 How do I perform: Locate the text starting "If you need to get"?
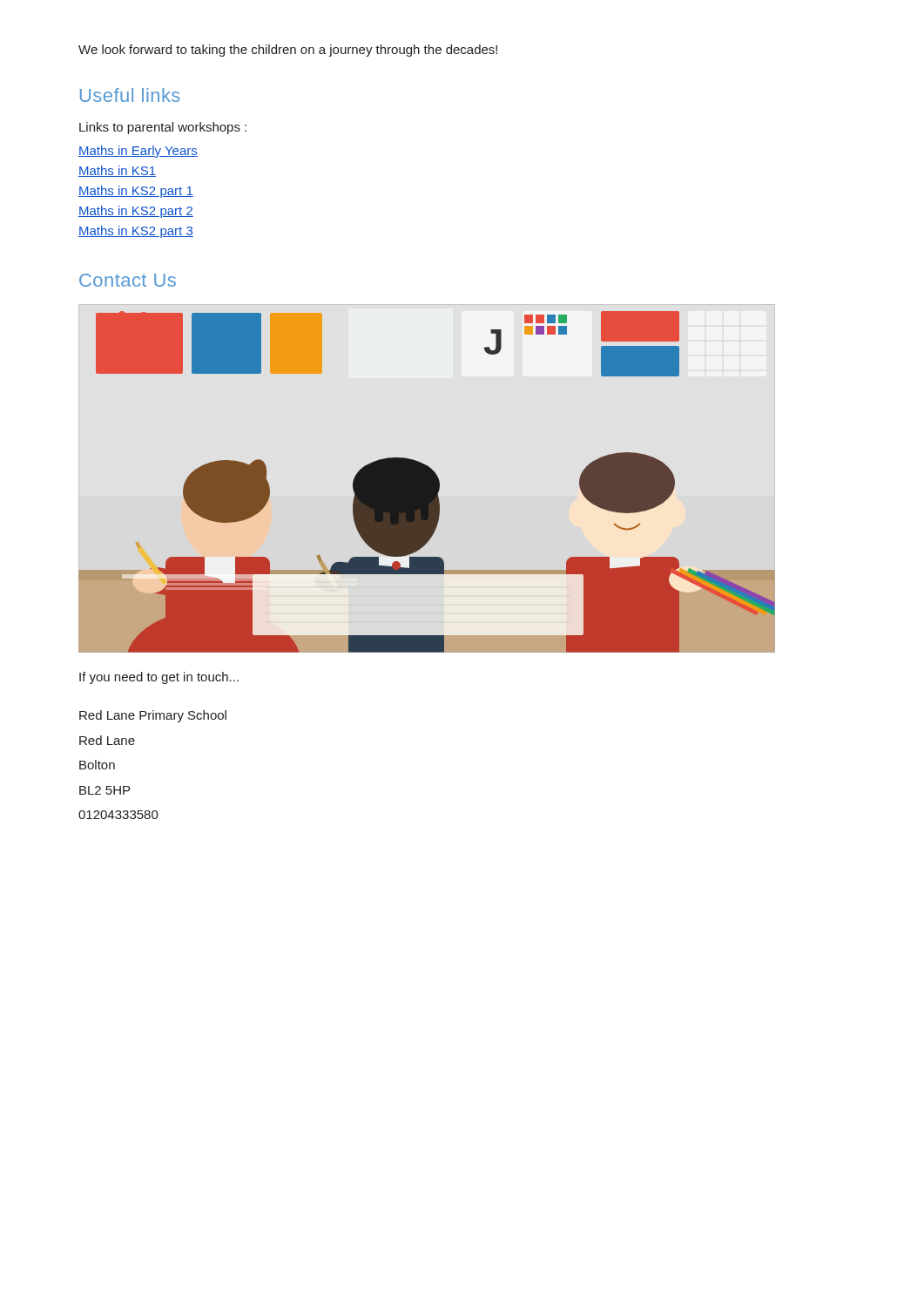pyautogui.click(x=159, y=677)
